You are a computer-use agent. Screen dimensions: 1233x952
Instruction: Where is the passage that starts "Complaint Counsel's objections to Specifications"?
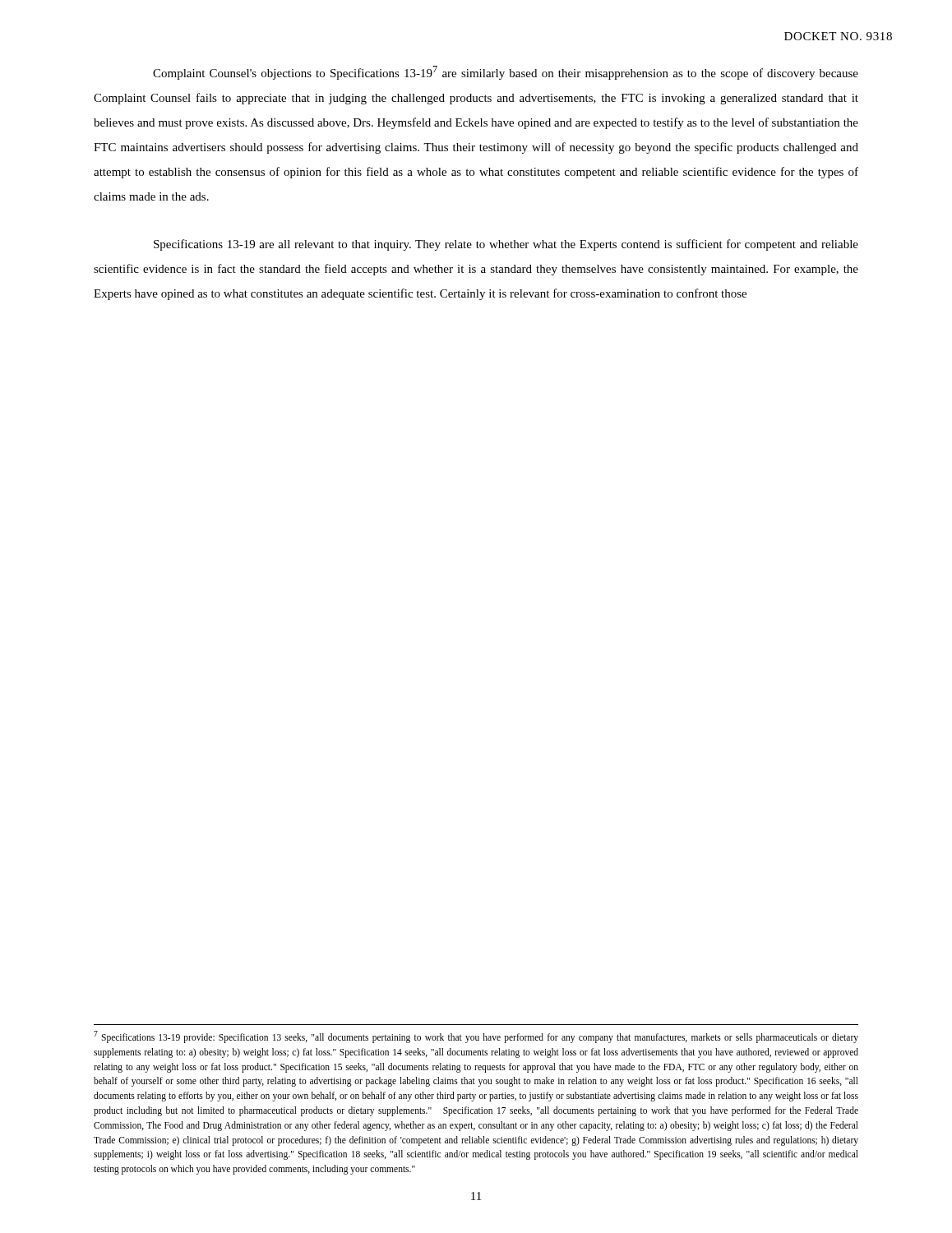coord(476,133)
